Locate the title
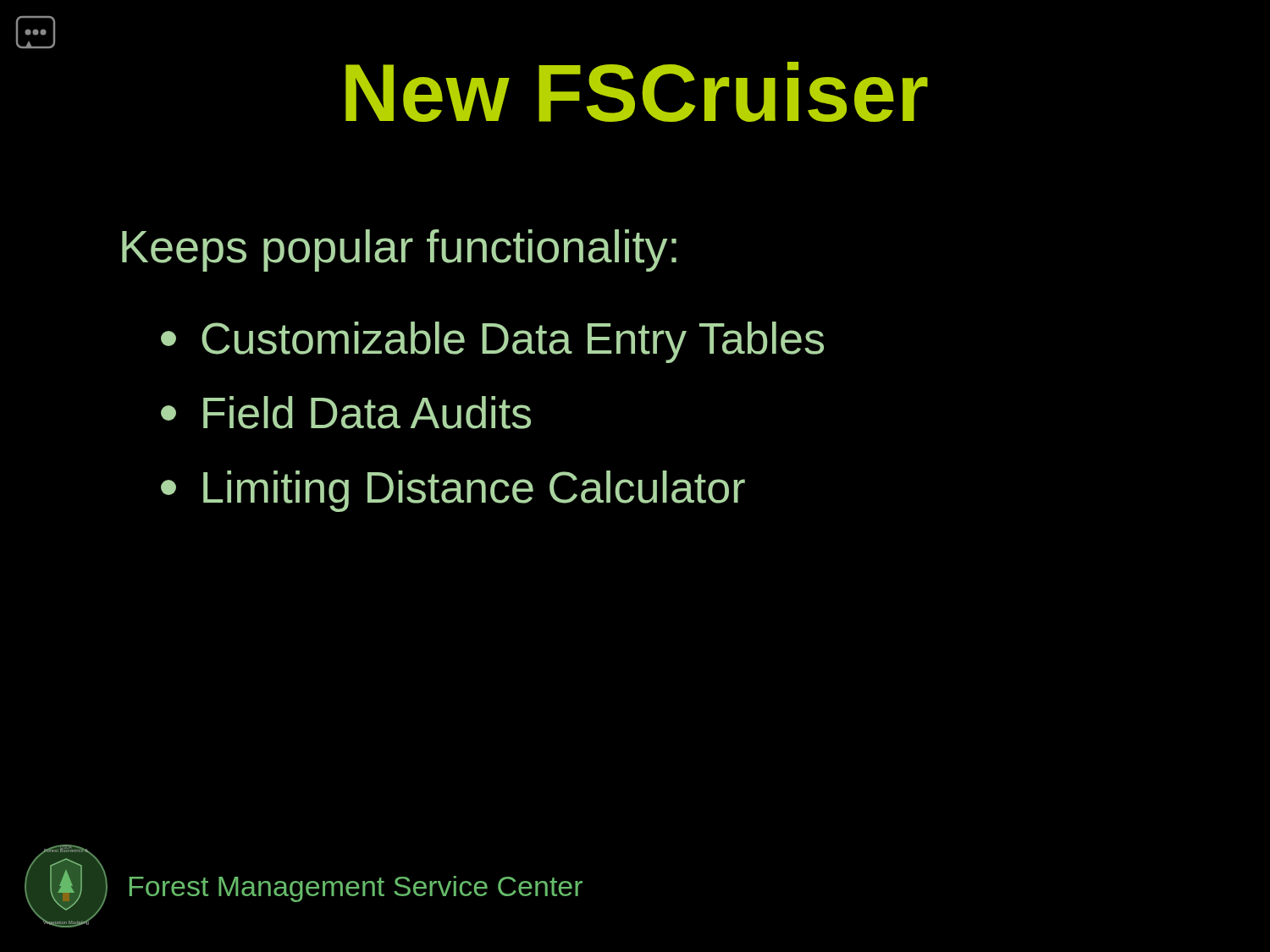The height and width of the screenshot is (952, 1270). 635,93
